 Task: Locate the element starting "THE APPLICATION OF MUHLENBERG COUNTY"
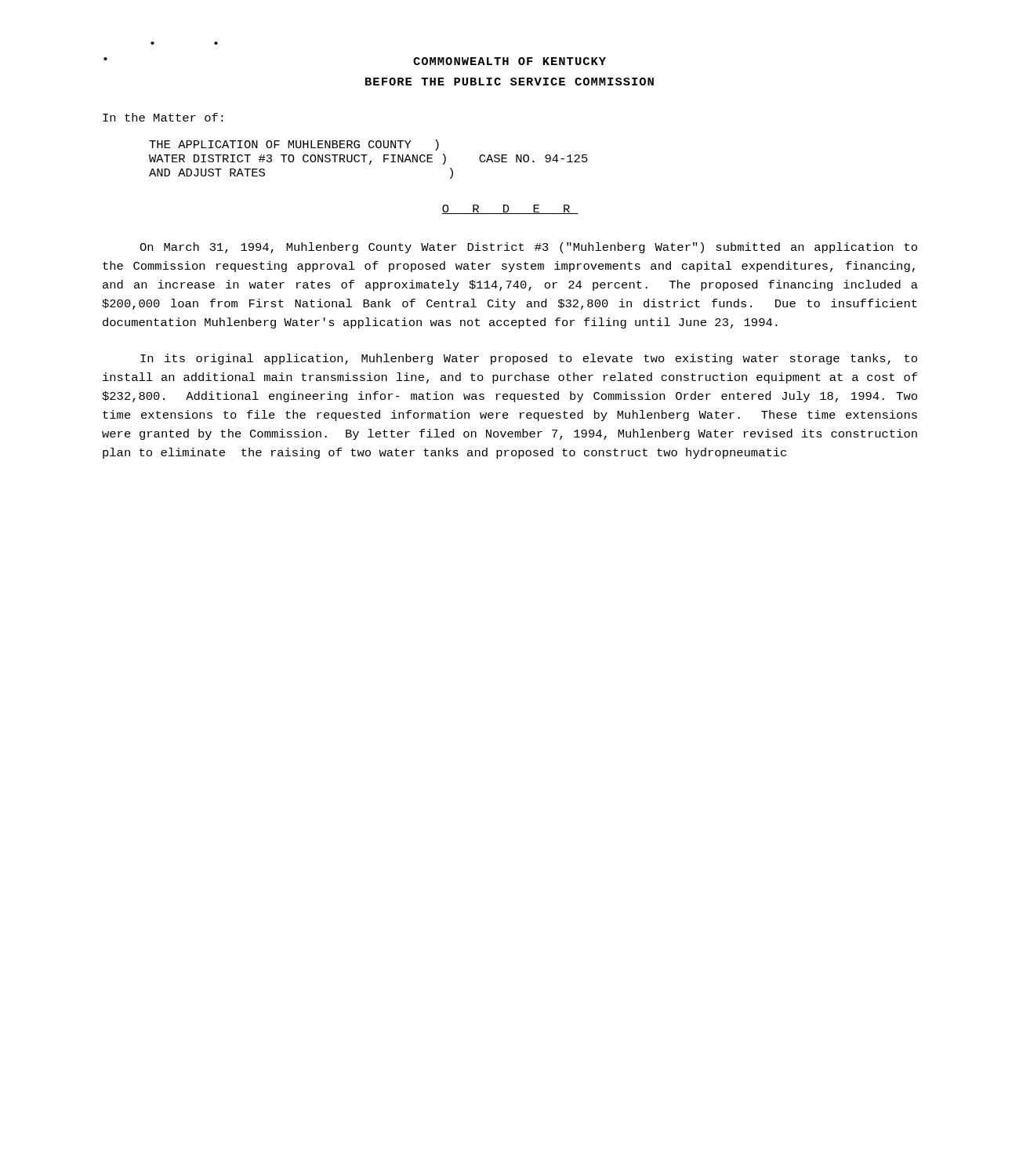tap(369, 159)
